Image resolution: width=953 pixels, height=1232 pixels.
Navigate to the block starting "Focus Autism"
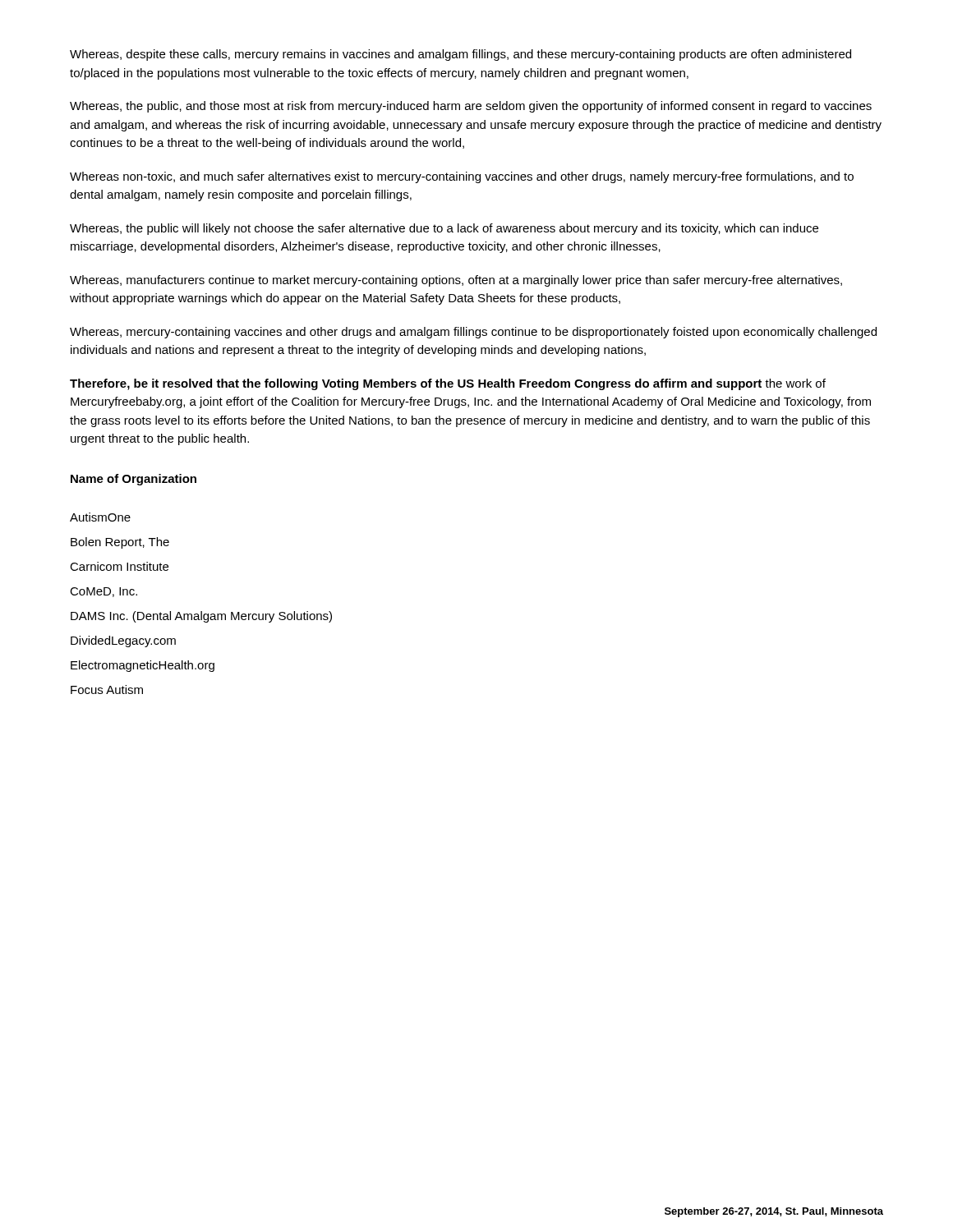107,689
